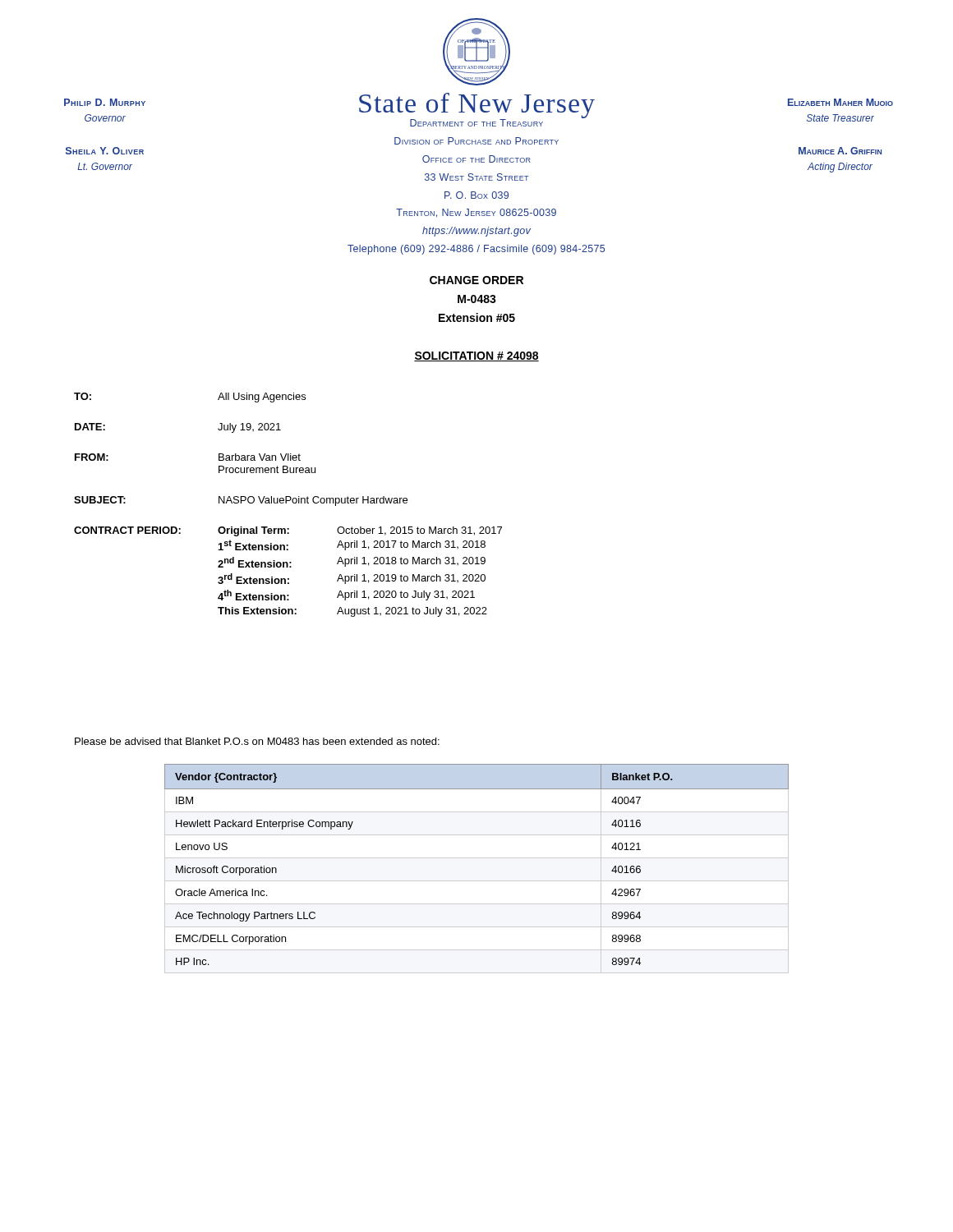The image size is (953, 1232).
Task: Locate the logo
Action: click(476, 53)
